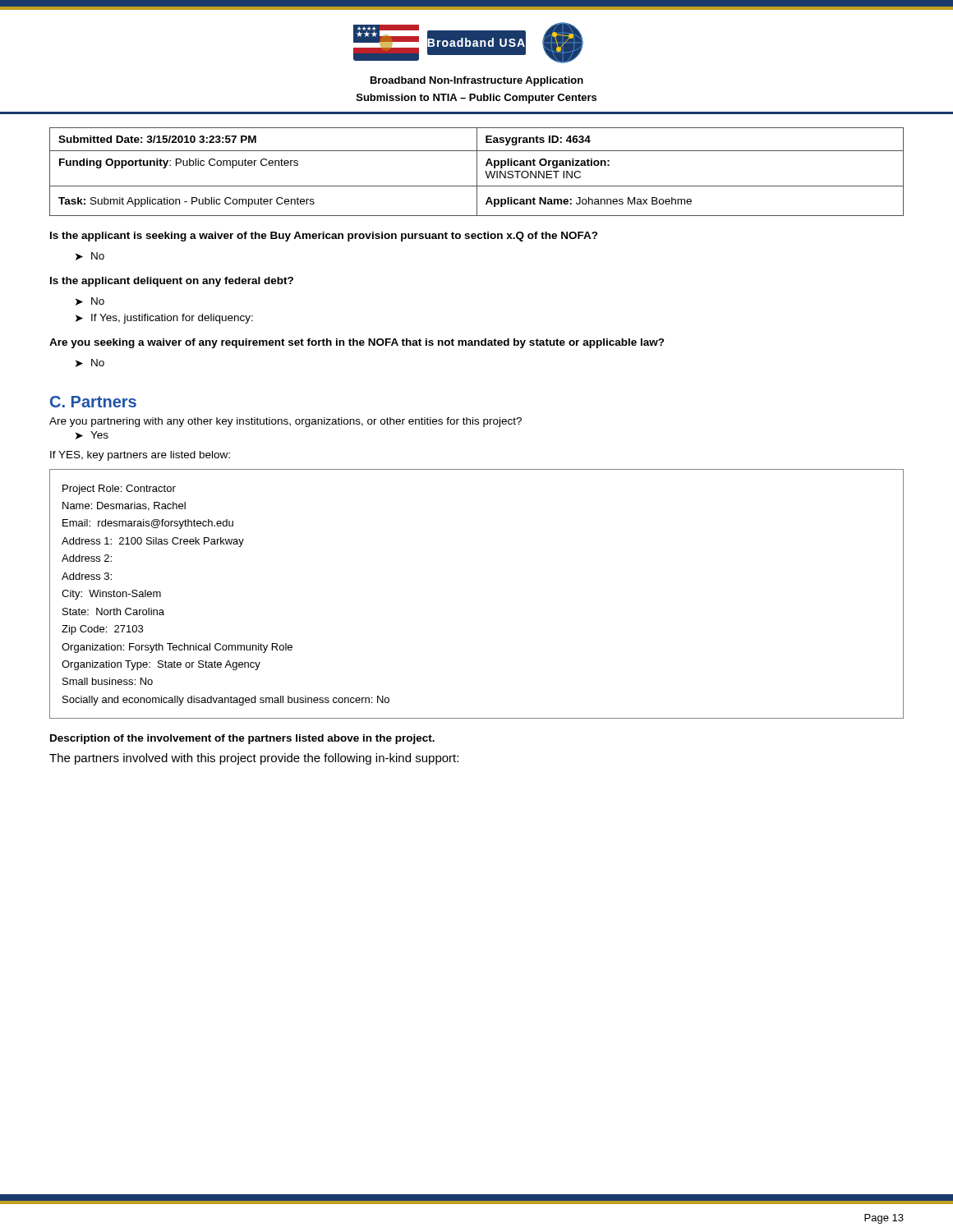Screen dimensions: 1232x953
Task: Select a section header
Action: pos(93,401)
